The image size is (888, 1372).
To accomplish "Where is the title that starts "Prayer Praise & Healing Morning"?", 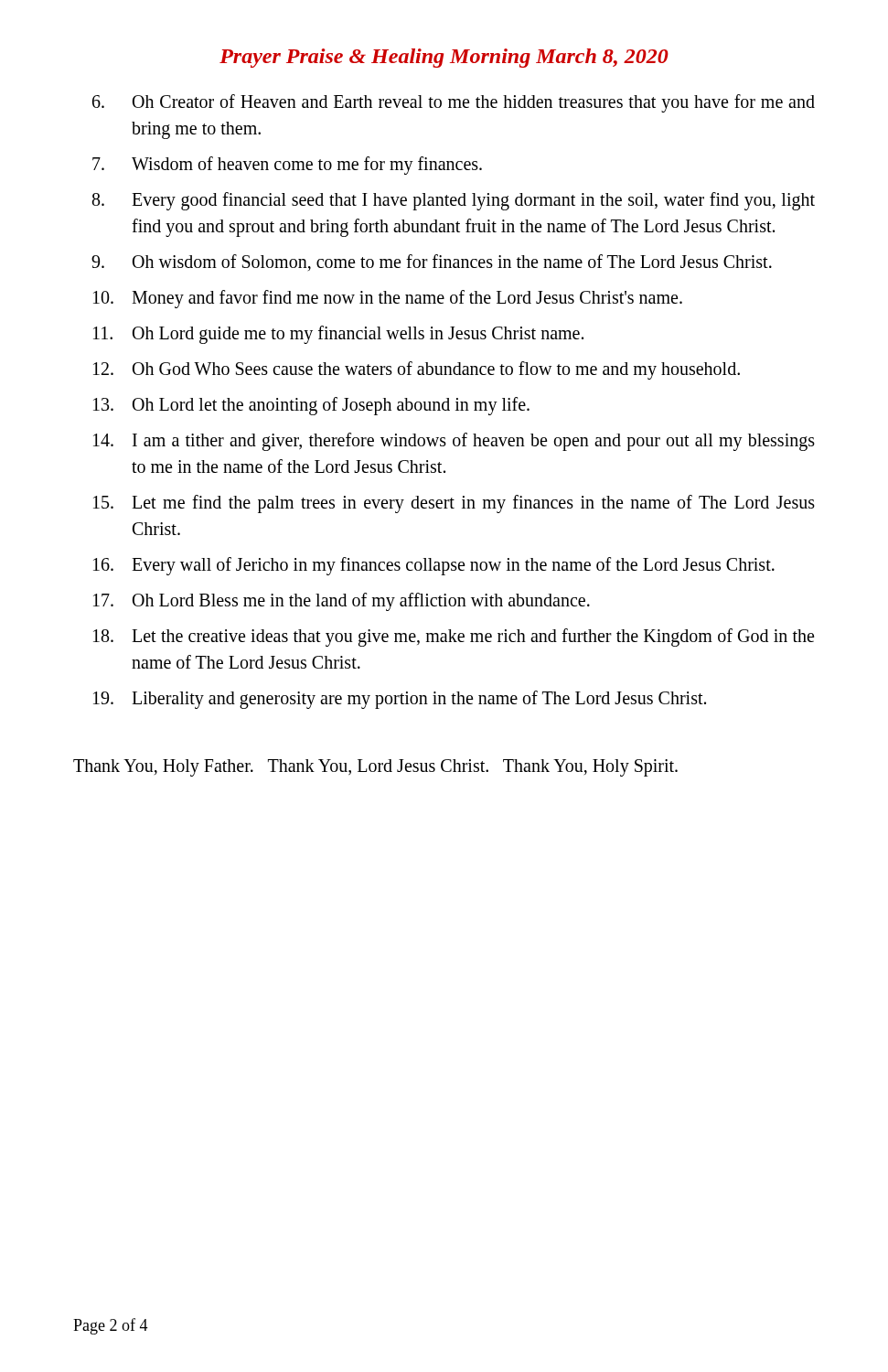I will (x=444, y=56).
